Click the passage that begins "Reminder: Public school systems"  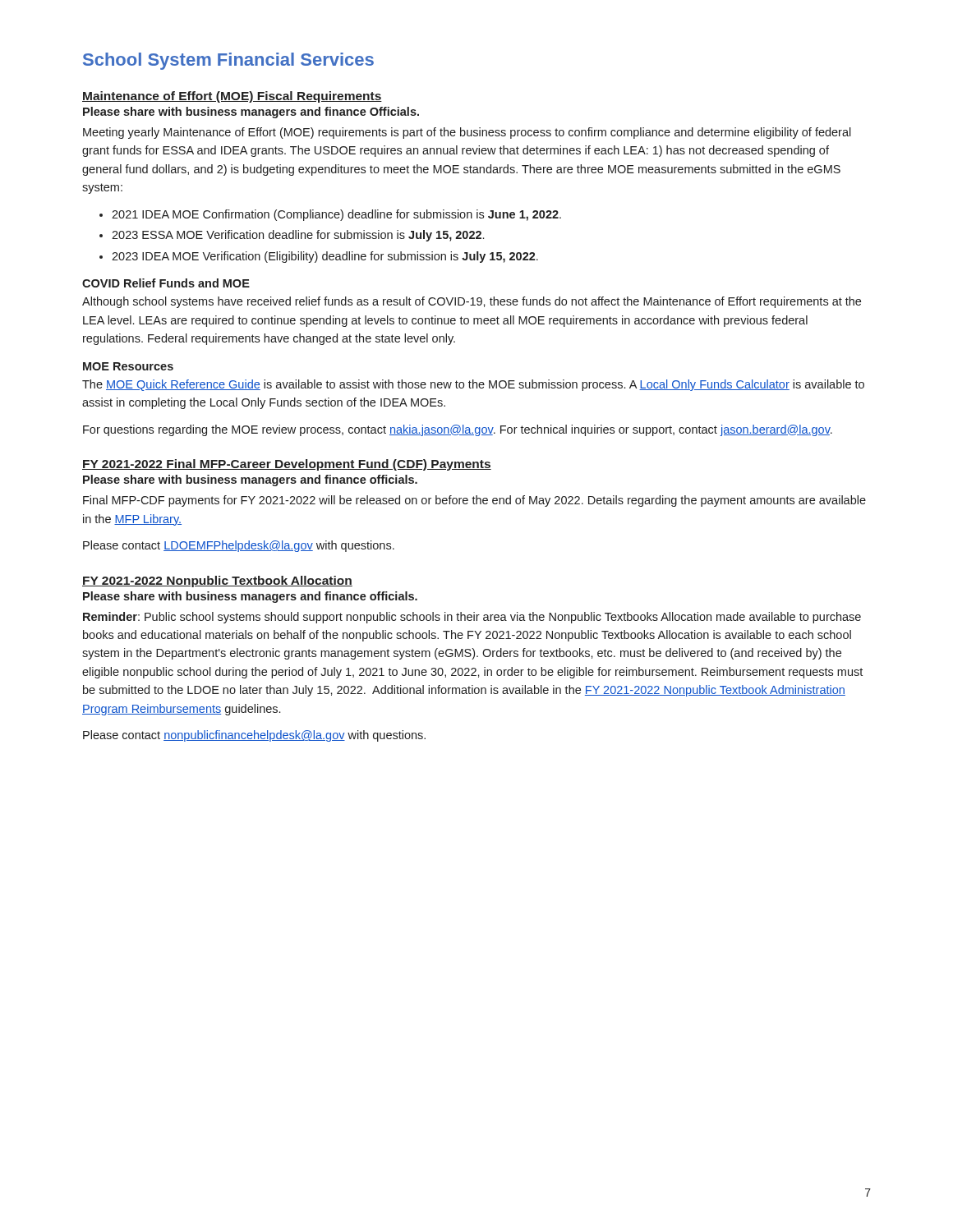click(x=472, y=663)
